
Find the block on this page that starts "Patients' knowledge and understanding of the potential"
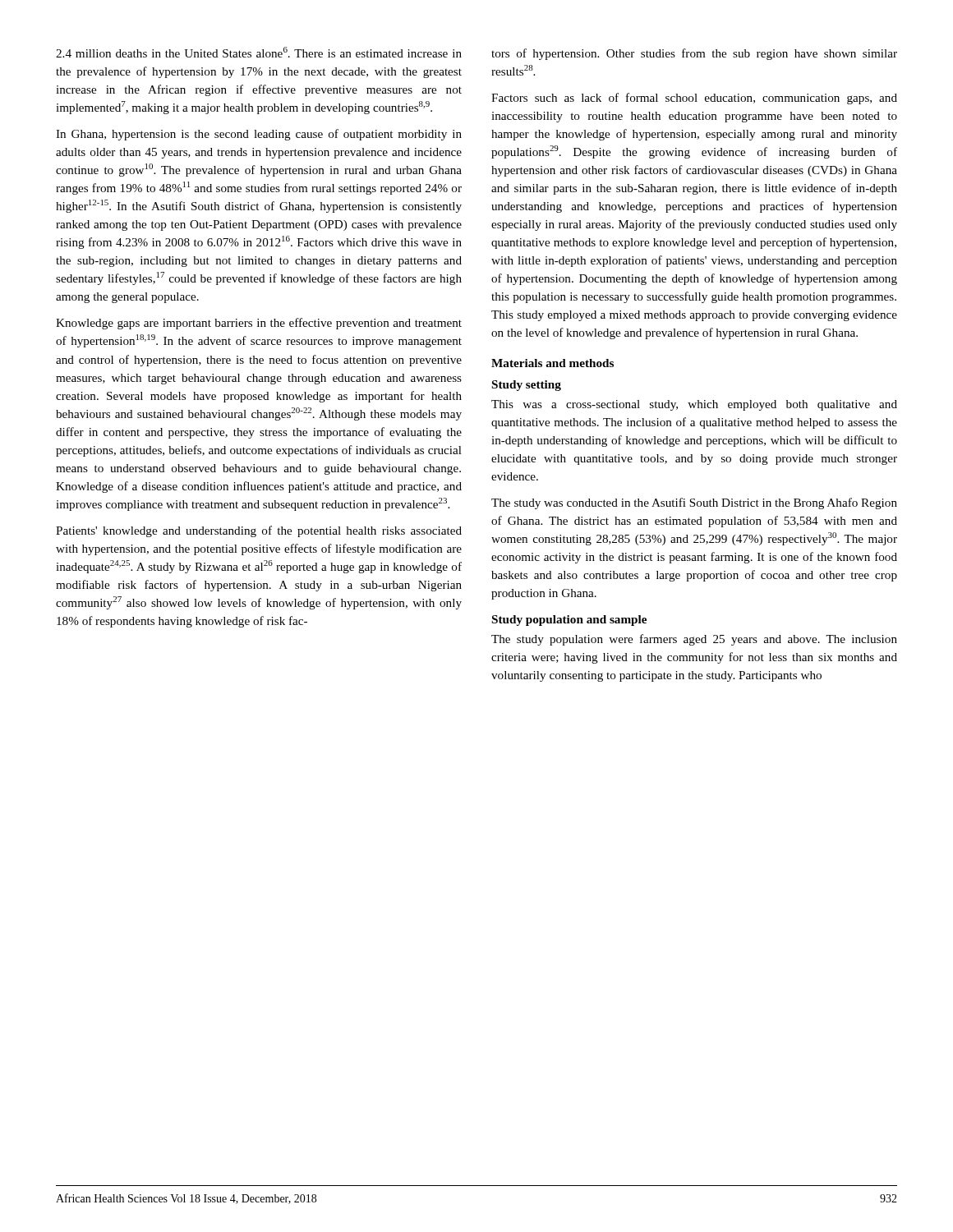coord(259,576)
